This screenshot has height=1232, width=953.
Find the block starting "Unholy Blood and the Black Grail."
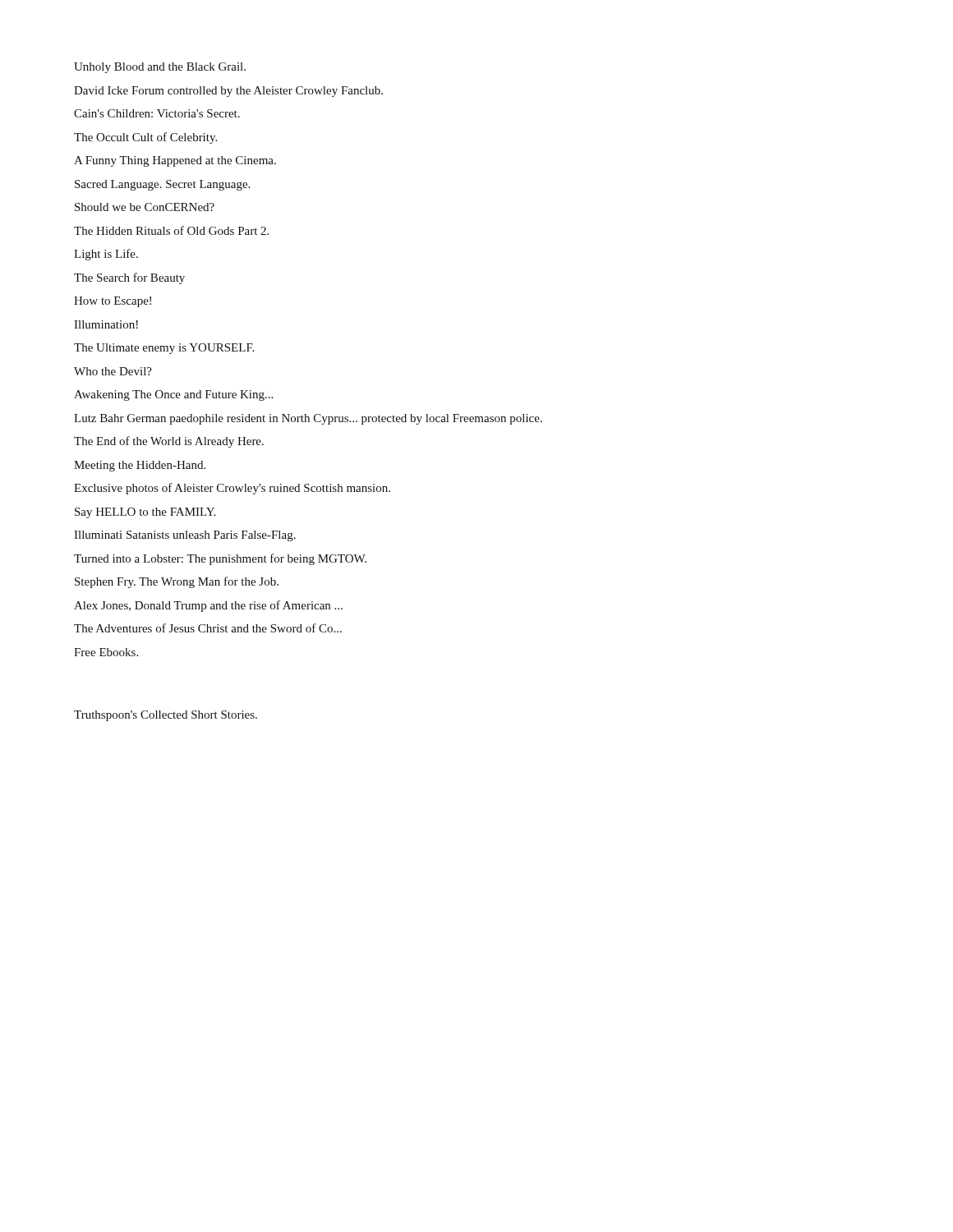160,67
